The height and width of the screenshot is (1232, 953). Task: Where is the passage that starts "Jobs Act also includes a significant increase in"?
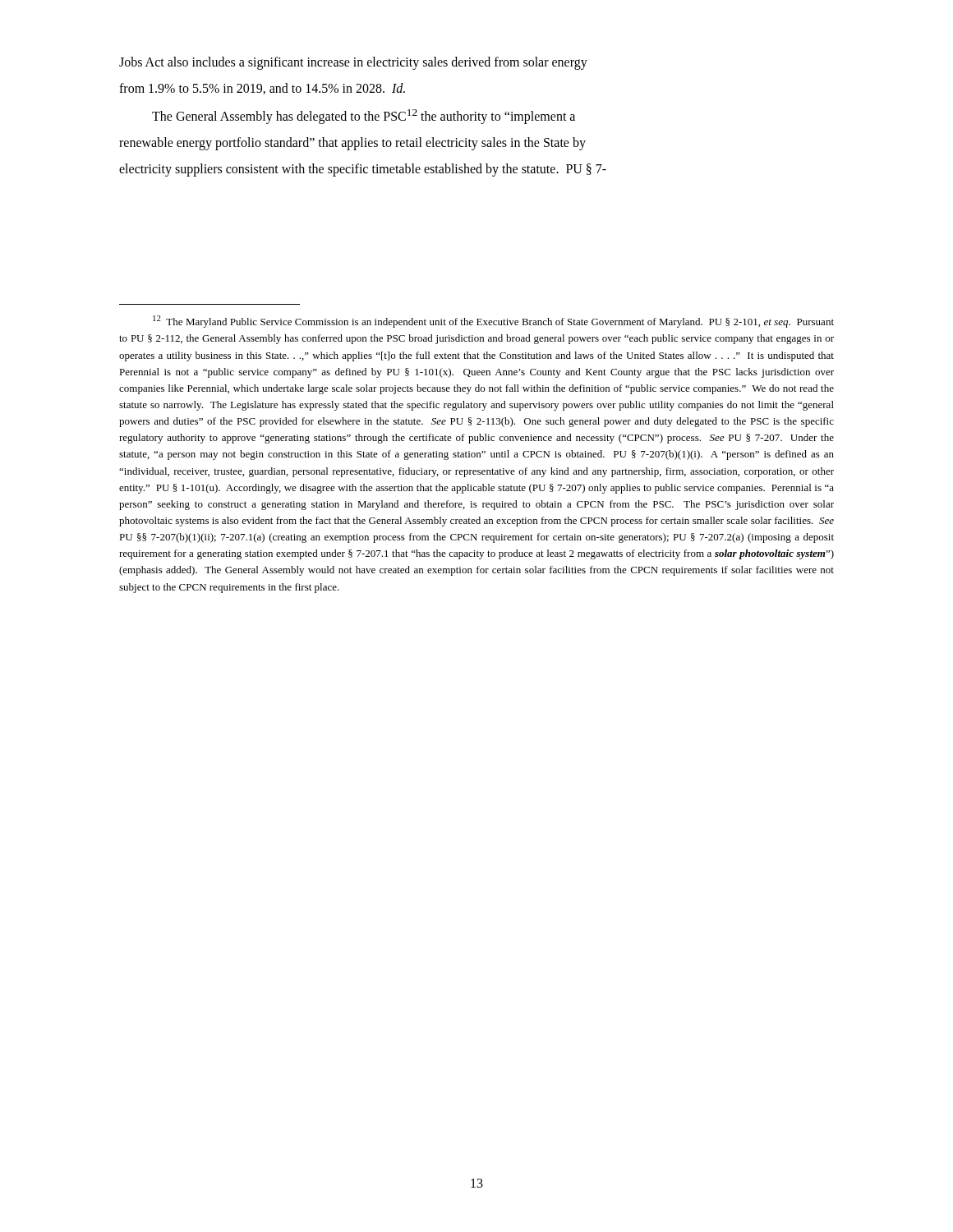(476, 116)
